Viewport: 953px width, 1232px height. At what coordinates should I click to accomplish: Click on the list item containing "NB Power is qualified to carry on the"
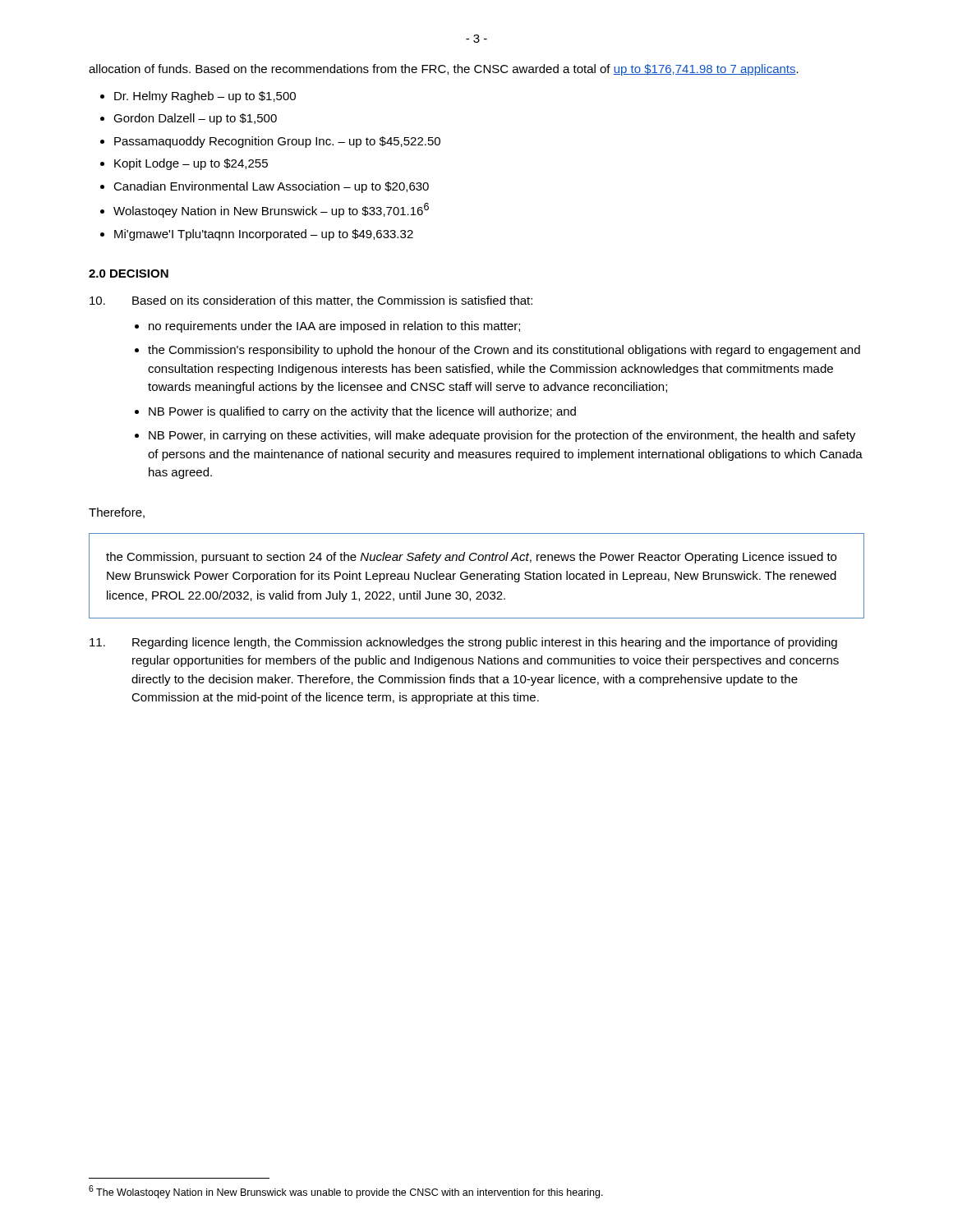[362, 411]
